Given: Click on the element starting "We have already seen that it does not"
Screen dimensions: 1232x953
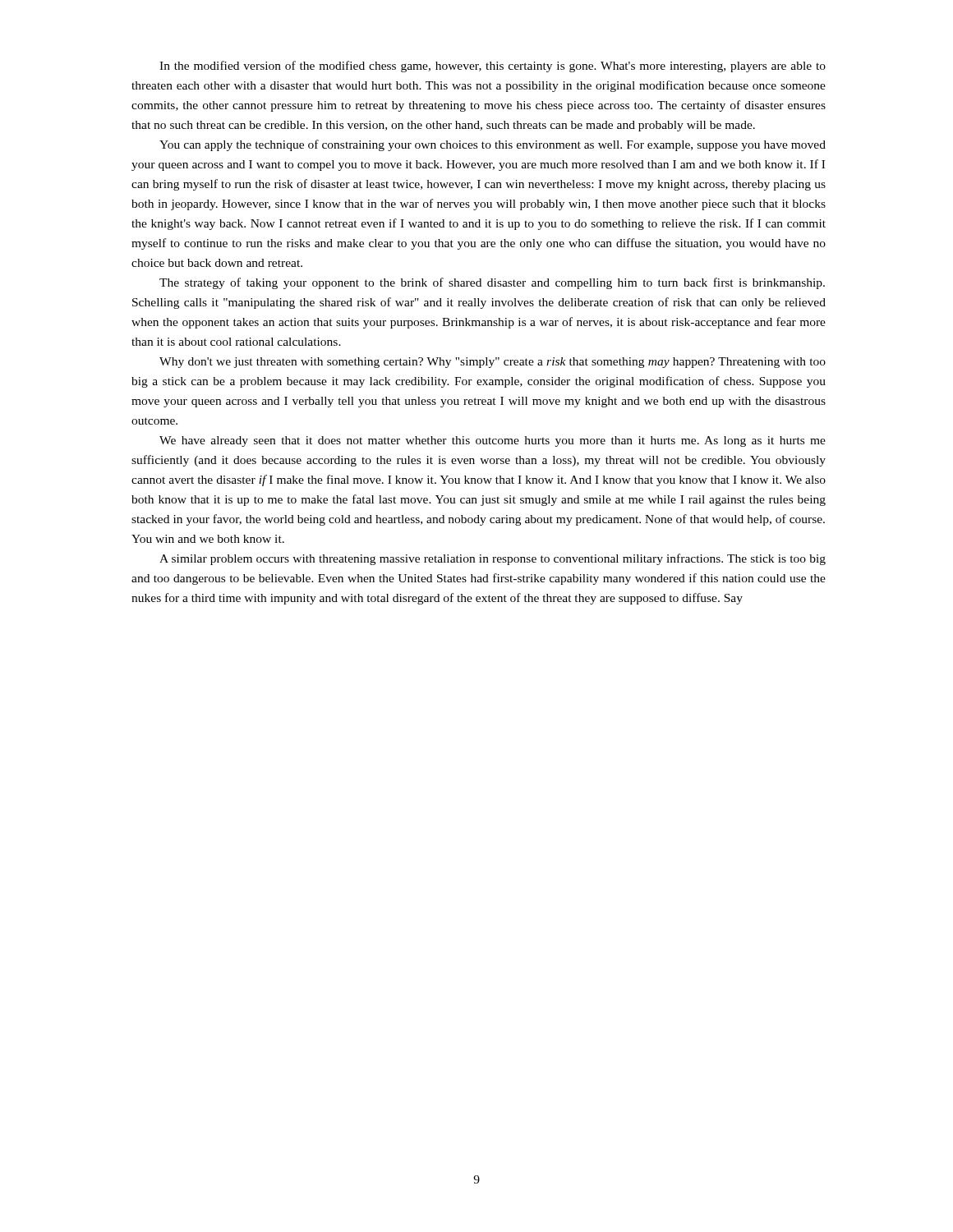Looking at the screenshot, I should point(479,490).
